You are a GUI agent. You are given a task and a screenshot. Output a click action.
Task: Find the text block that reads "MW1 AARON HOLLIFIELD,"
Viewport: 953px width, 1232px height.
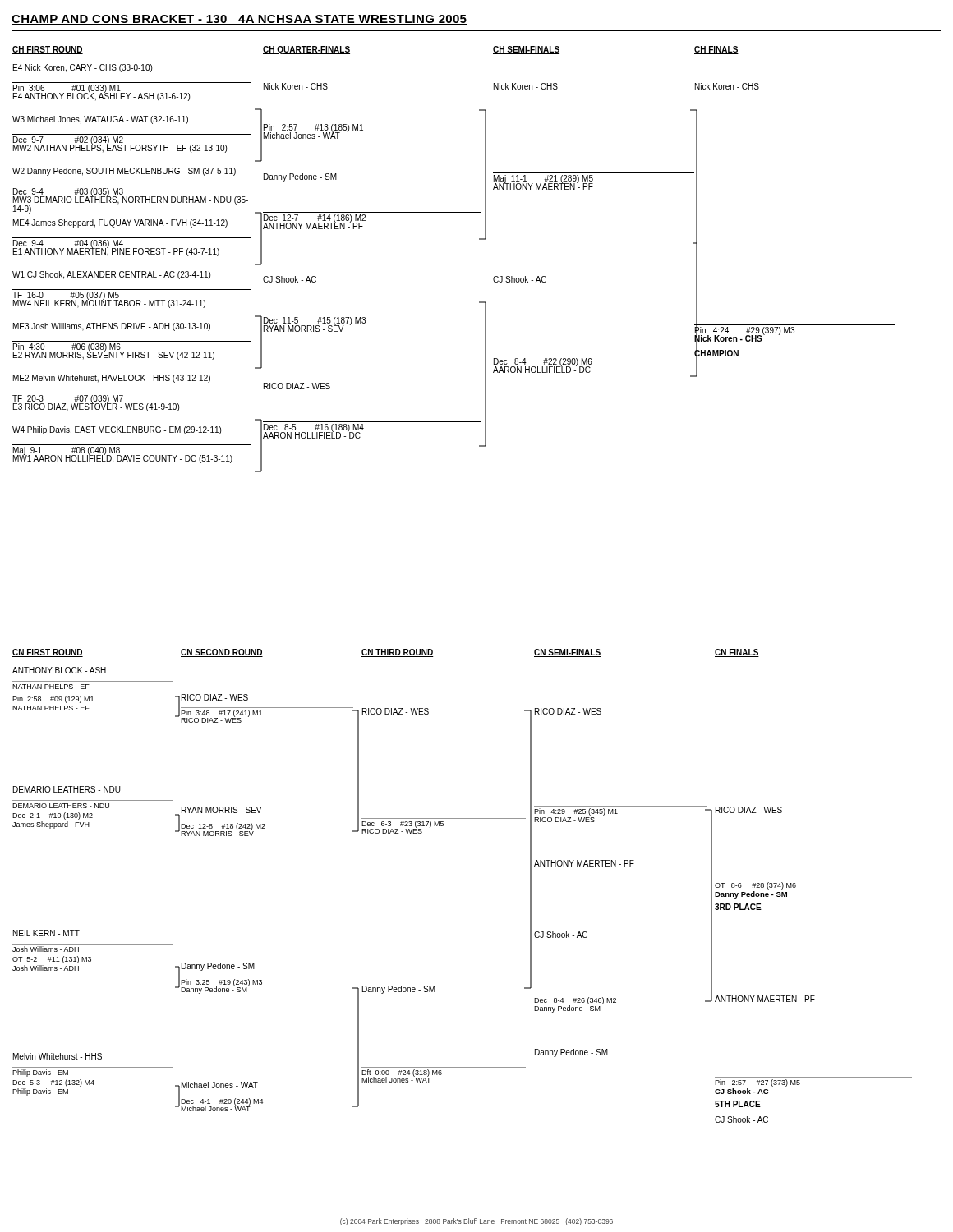click(122, 459)
